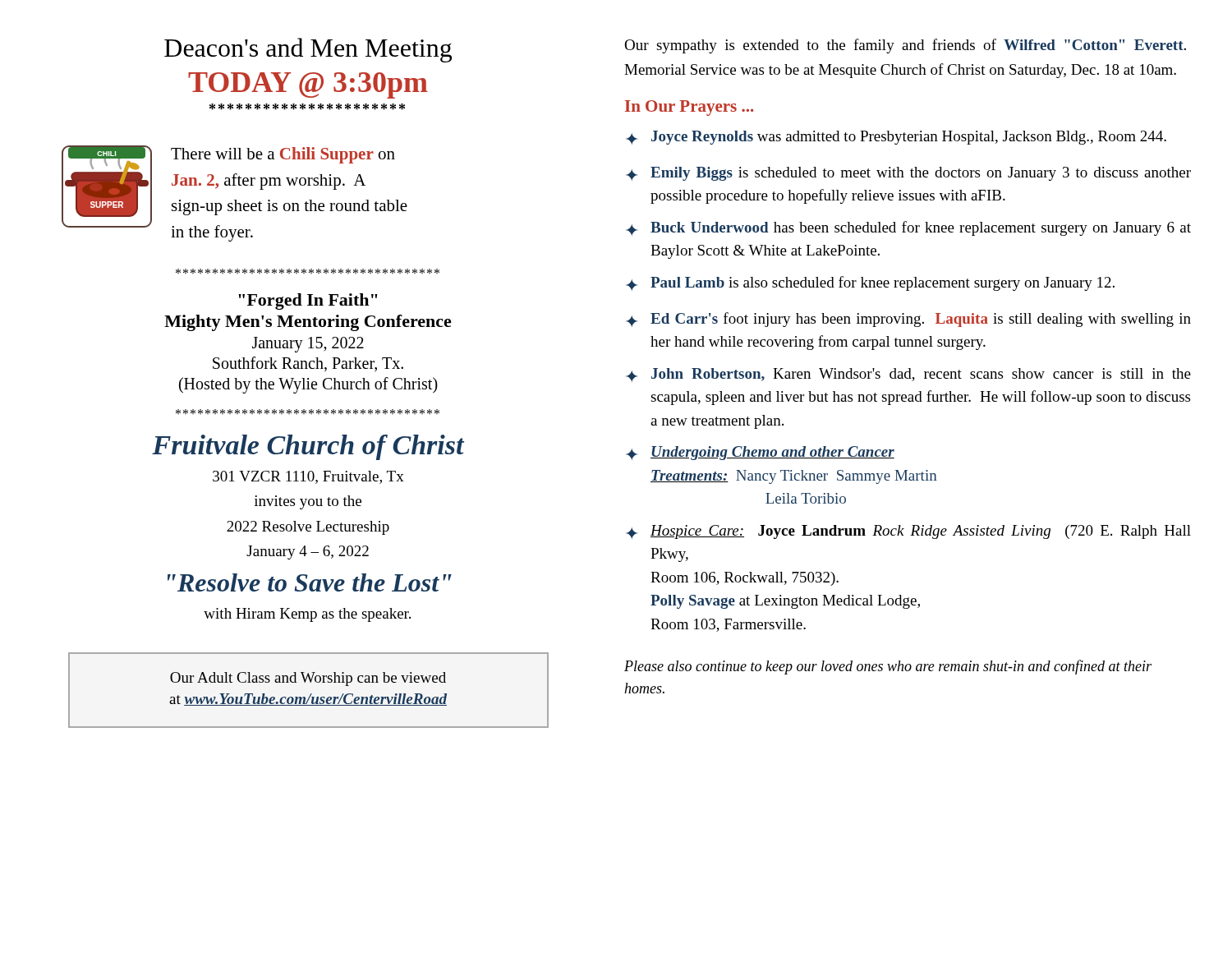1232x953 pixels.
Task: Find the list item that says "✦ Emily Biggs is"
Action: [908, 184]
